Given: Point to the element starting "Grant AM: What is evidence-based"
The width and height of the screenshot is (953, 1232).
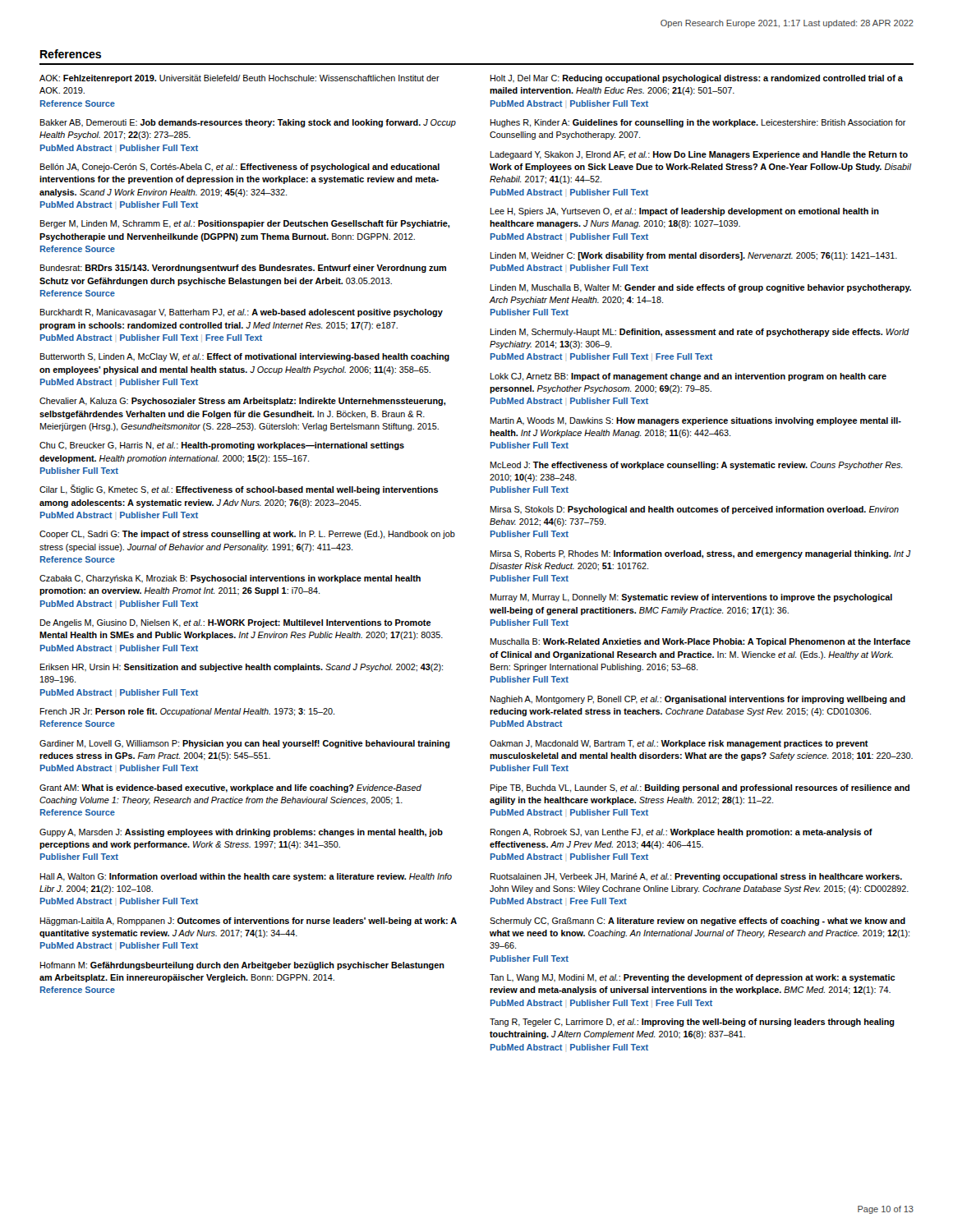Looking at the screenshot, I should (230, 800).
